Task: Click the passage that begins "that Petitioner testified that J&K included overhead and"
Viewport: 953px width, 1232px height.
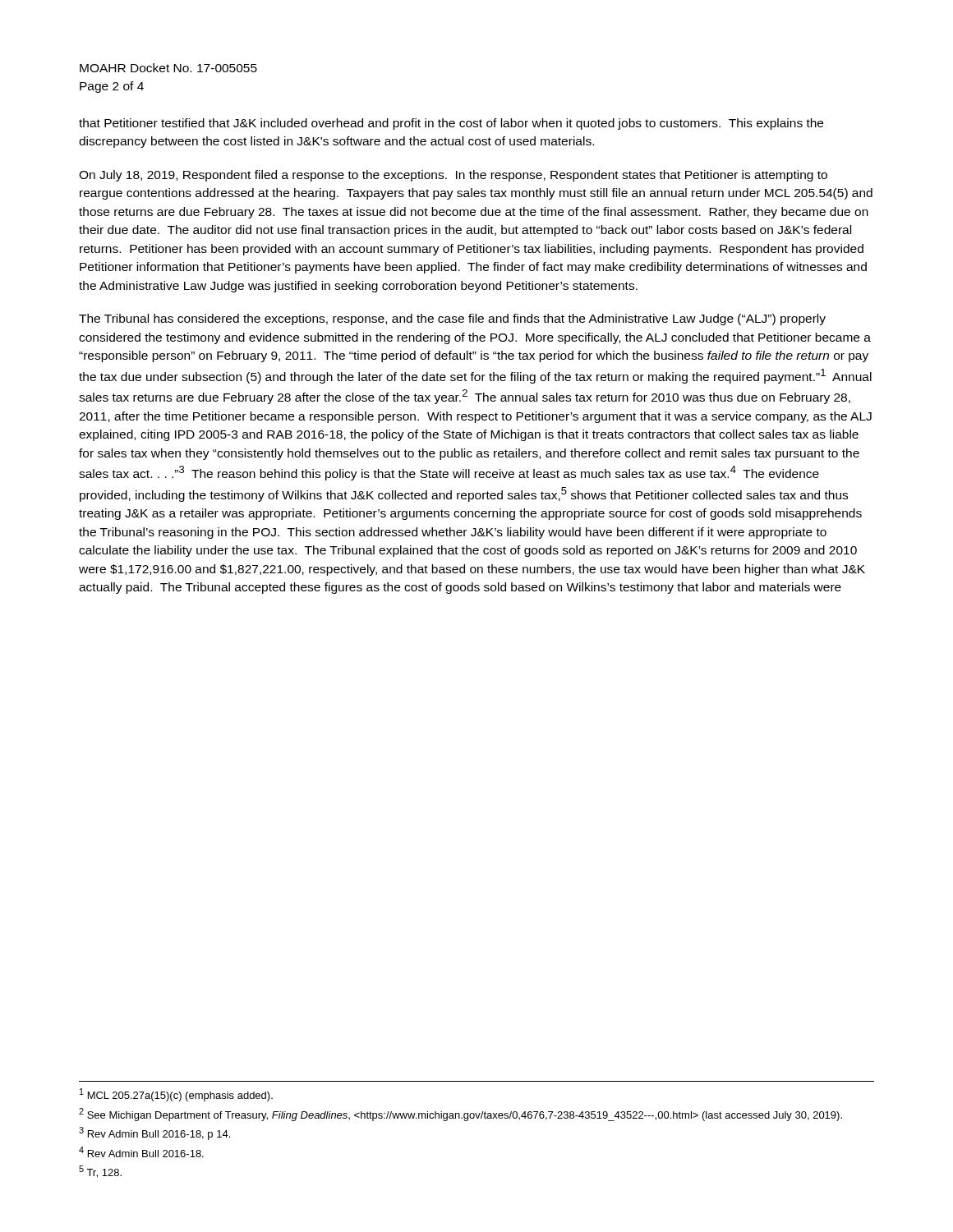Action: tap(451, 132)
